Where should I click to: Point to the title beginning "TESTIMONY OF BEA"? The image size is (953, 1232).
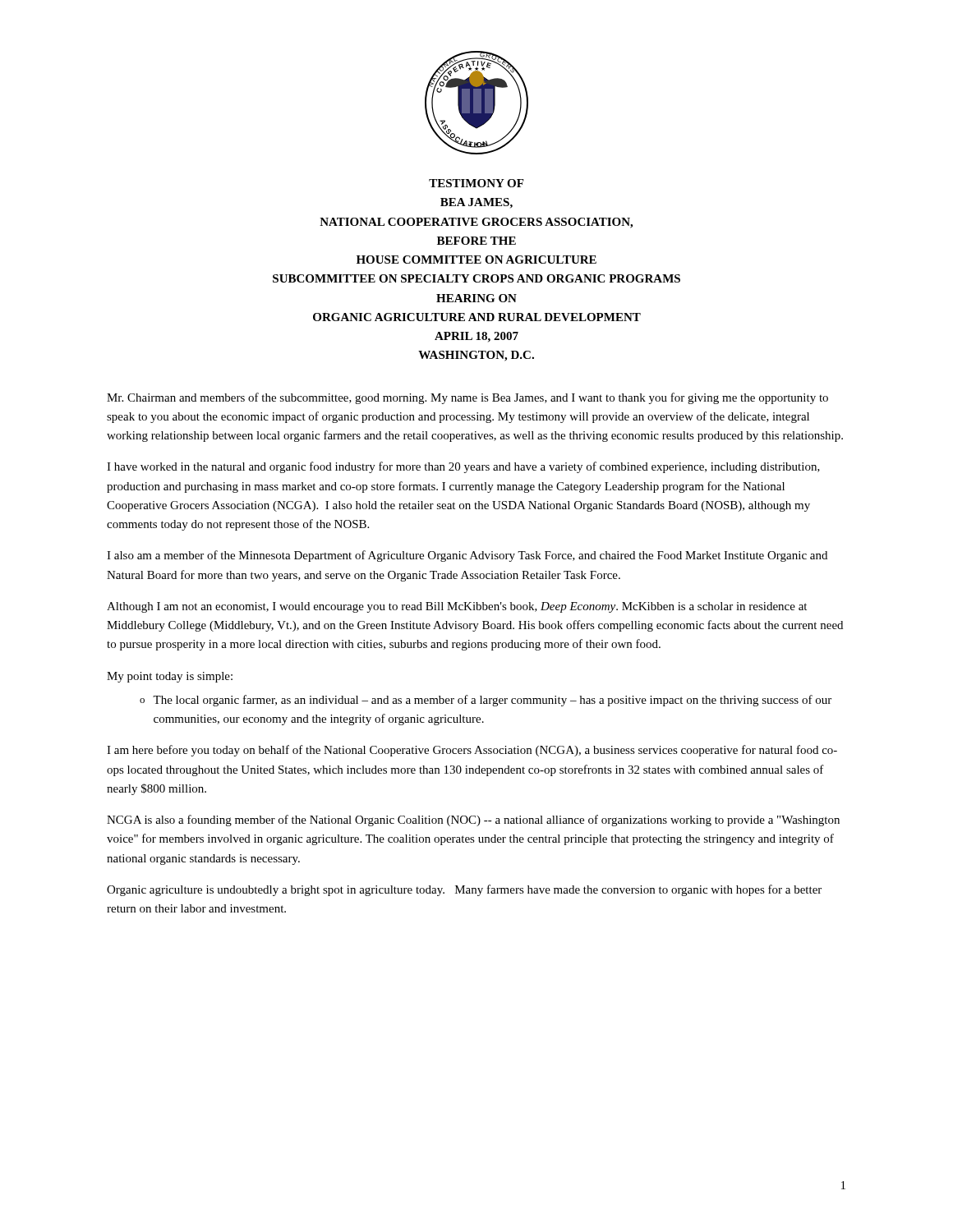point(476,270)
